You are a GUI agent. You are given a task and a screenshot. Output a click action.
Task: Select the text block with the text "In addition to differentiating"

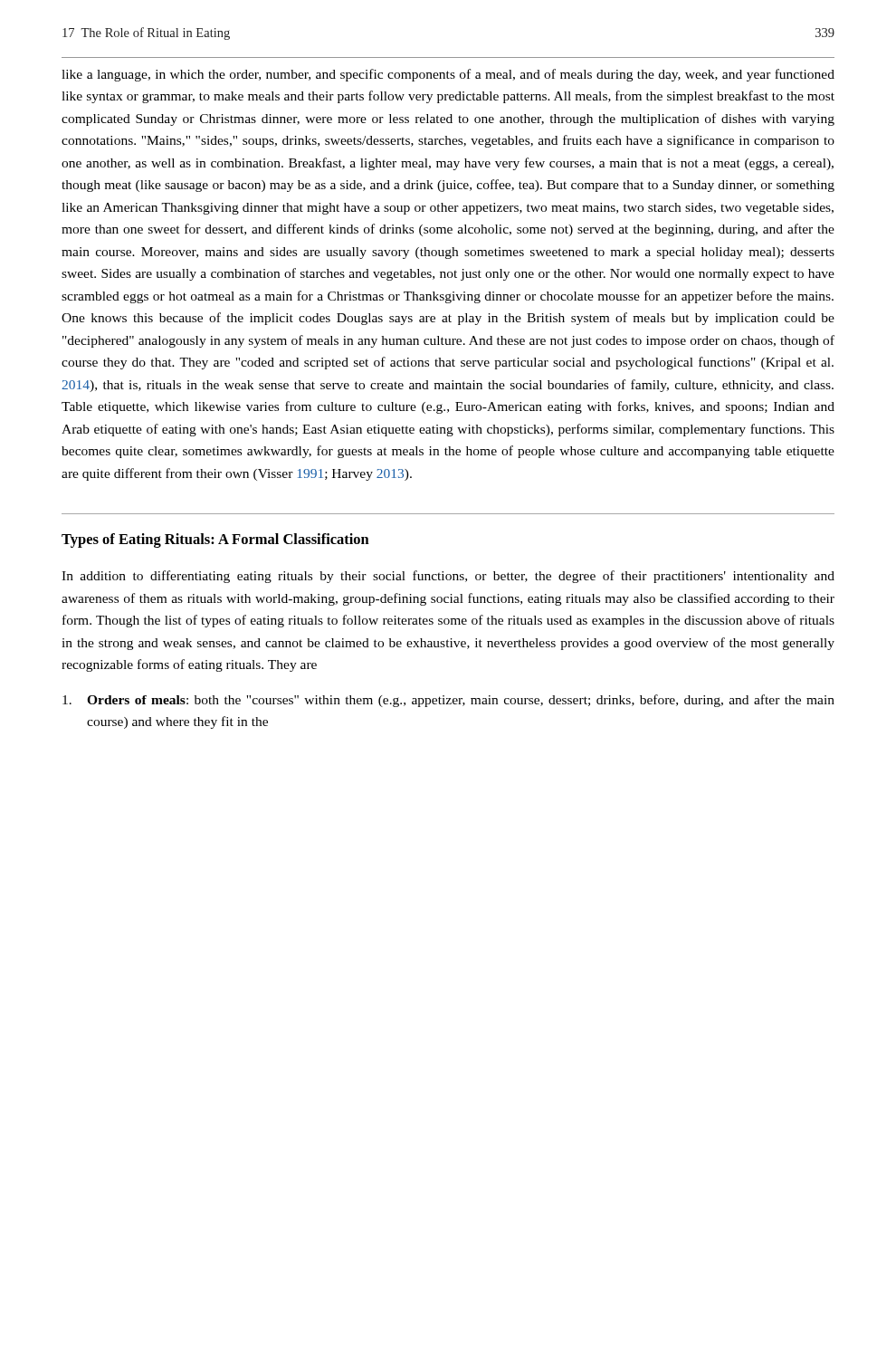(448, 620)
